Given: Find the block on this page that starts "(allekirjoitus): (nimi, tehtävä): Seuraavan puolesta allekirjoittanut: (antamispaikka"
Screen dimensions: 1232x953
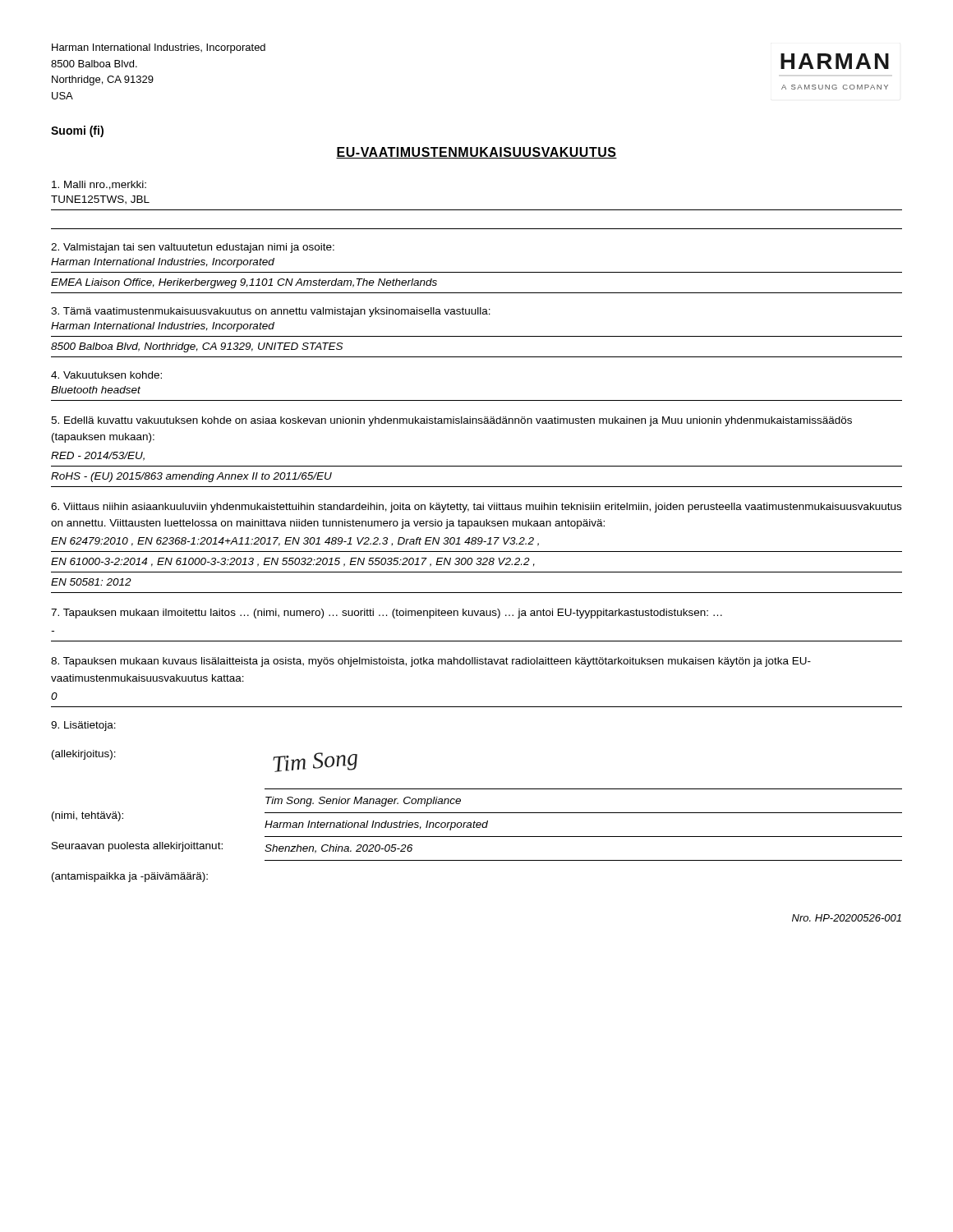Looking at the screenshot, I should [x=476, y=815].
